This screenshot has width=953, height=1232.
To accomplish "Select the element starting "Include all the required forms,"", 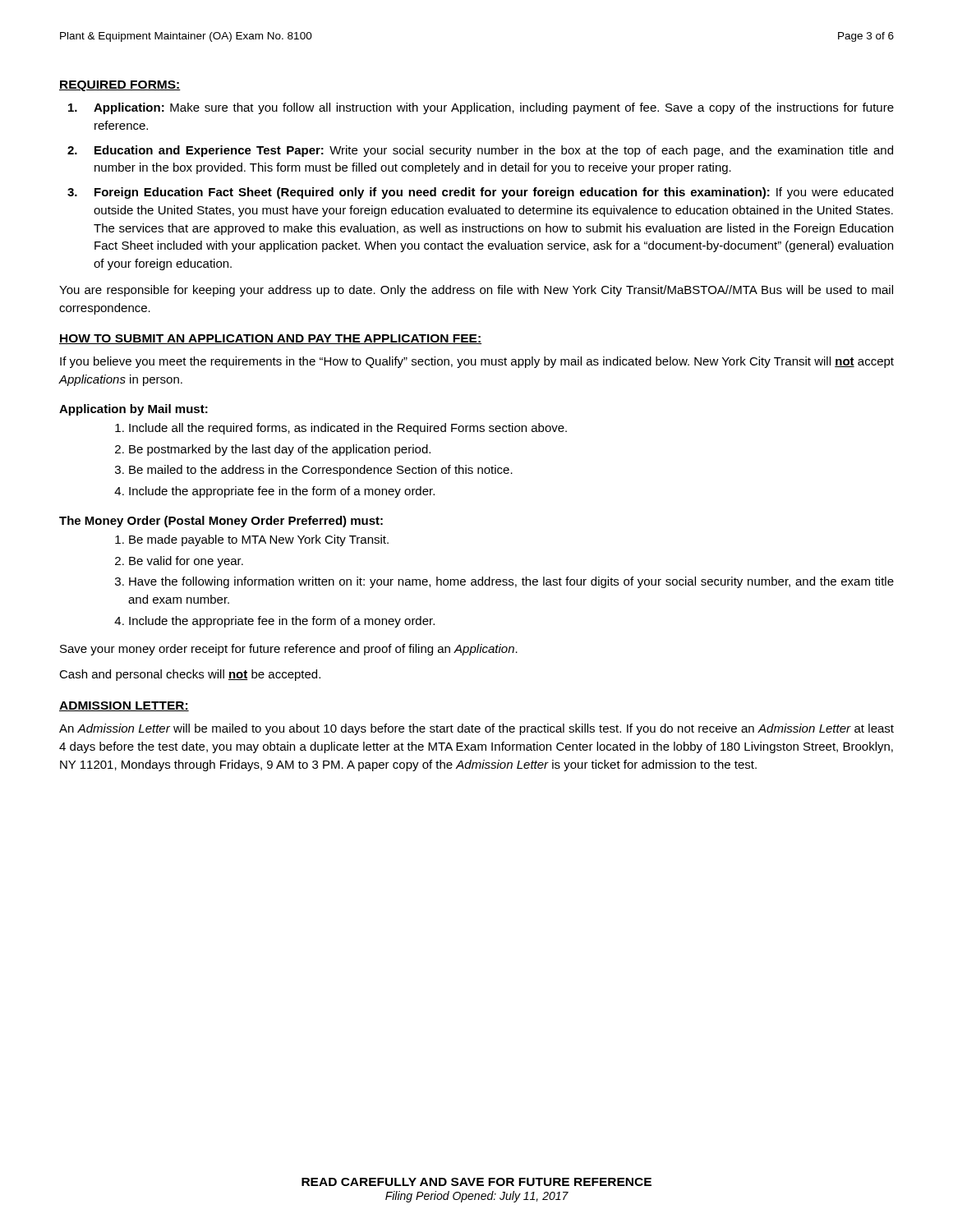I will coord(348,427).
